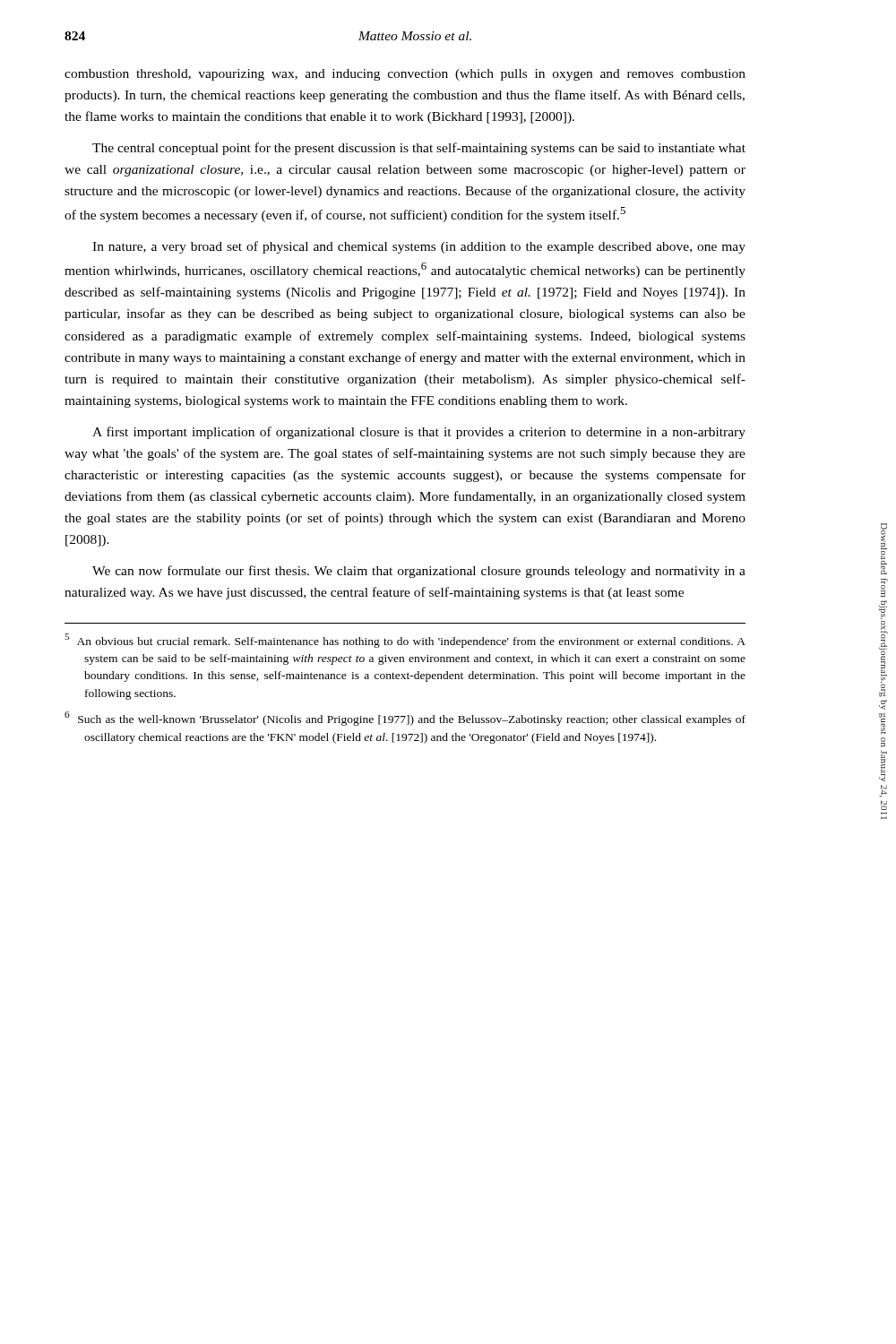Find the text starting "5 An obvious but"
Viewport: 896px width, 1344px height.
point(405,665)
